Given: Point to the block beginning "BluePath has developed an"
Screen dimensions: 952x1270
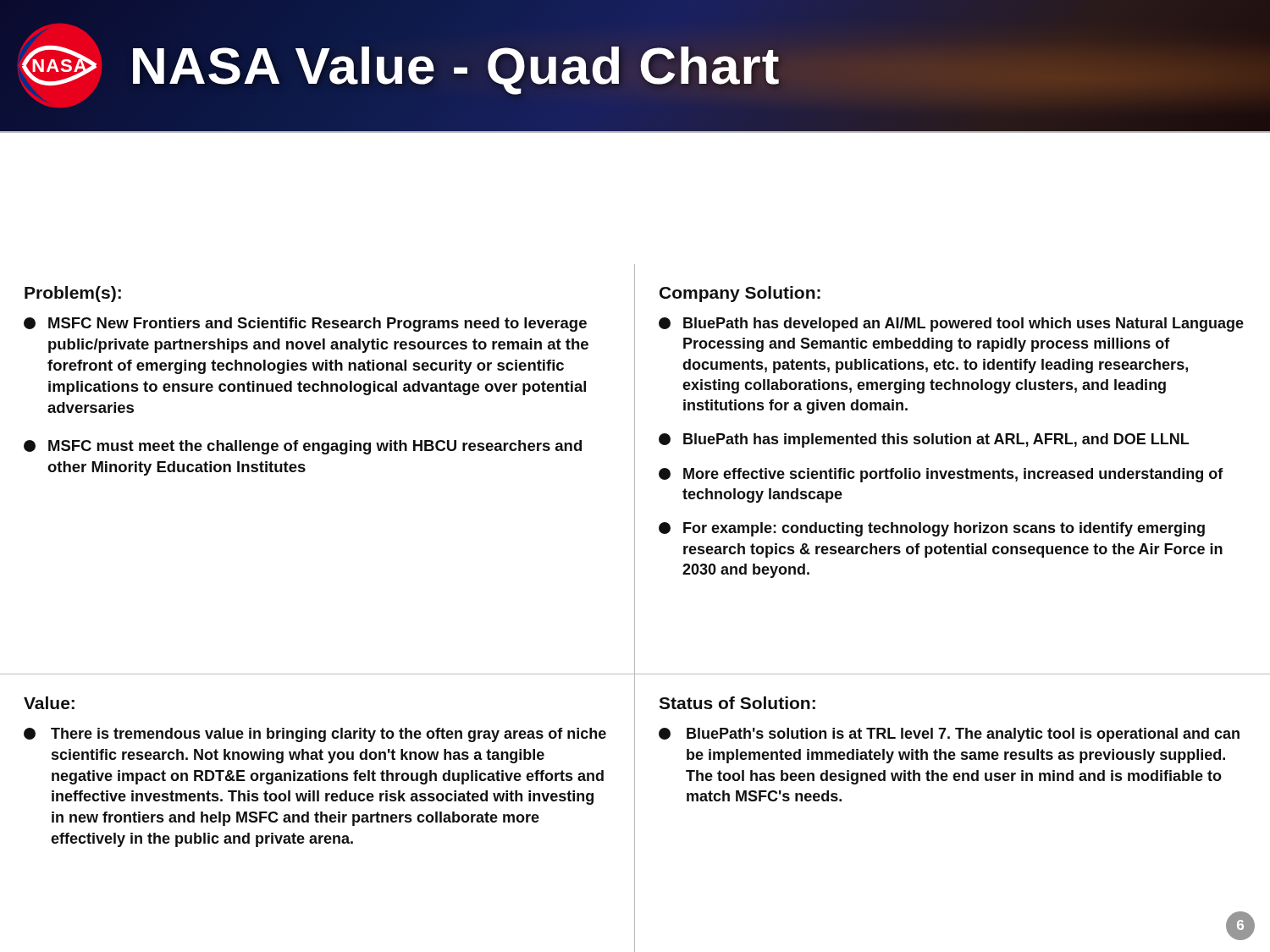Looking at the screenshot, I should pos(952,365).
